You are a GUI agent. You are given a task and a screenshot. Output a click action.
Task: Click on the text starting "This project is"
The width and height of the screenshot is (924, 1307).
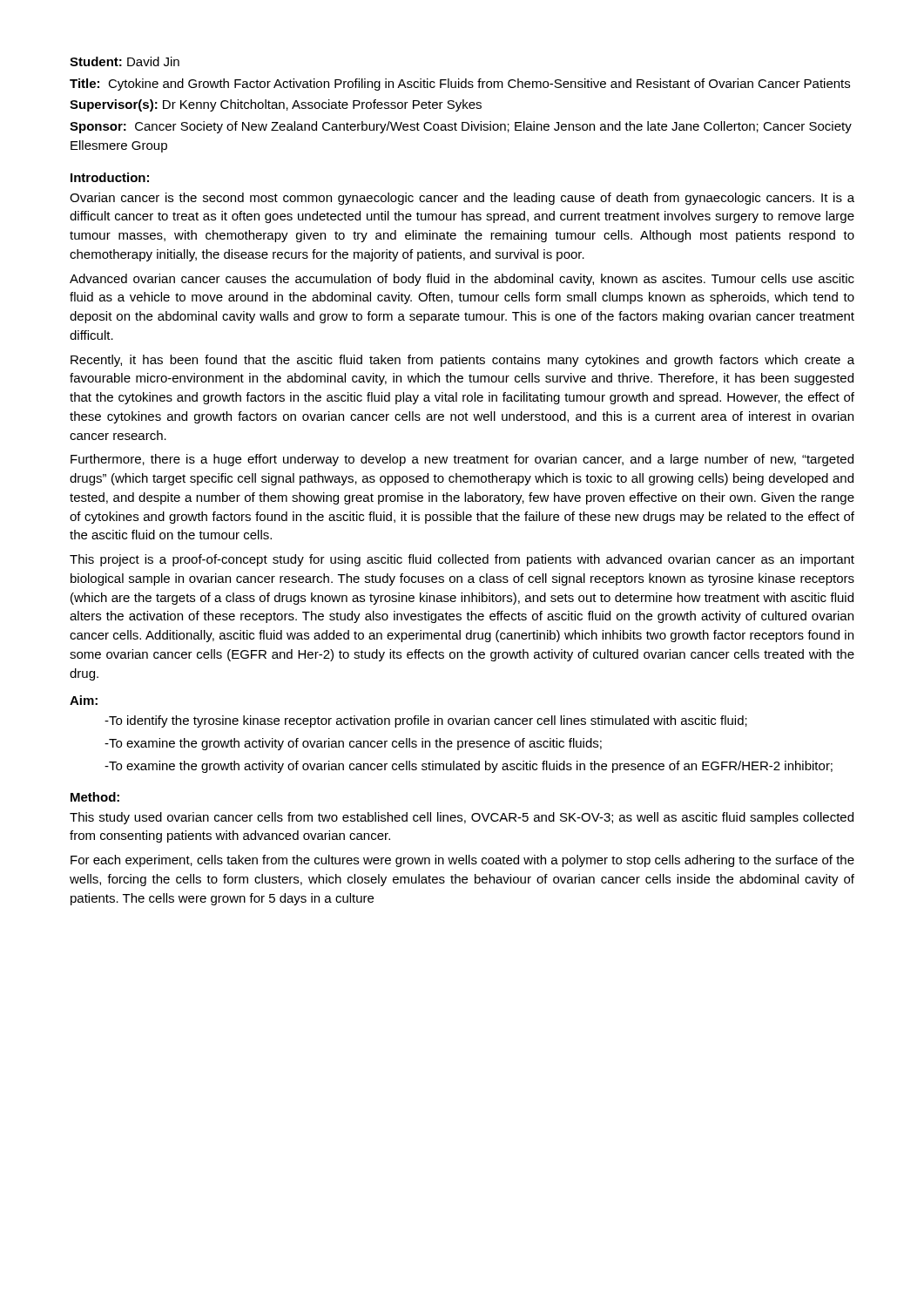point(462,616)
